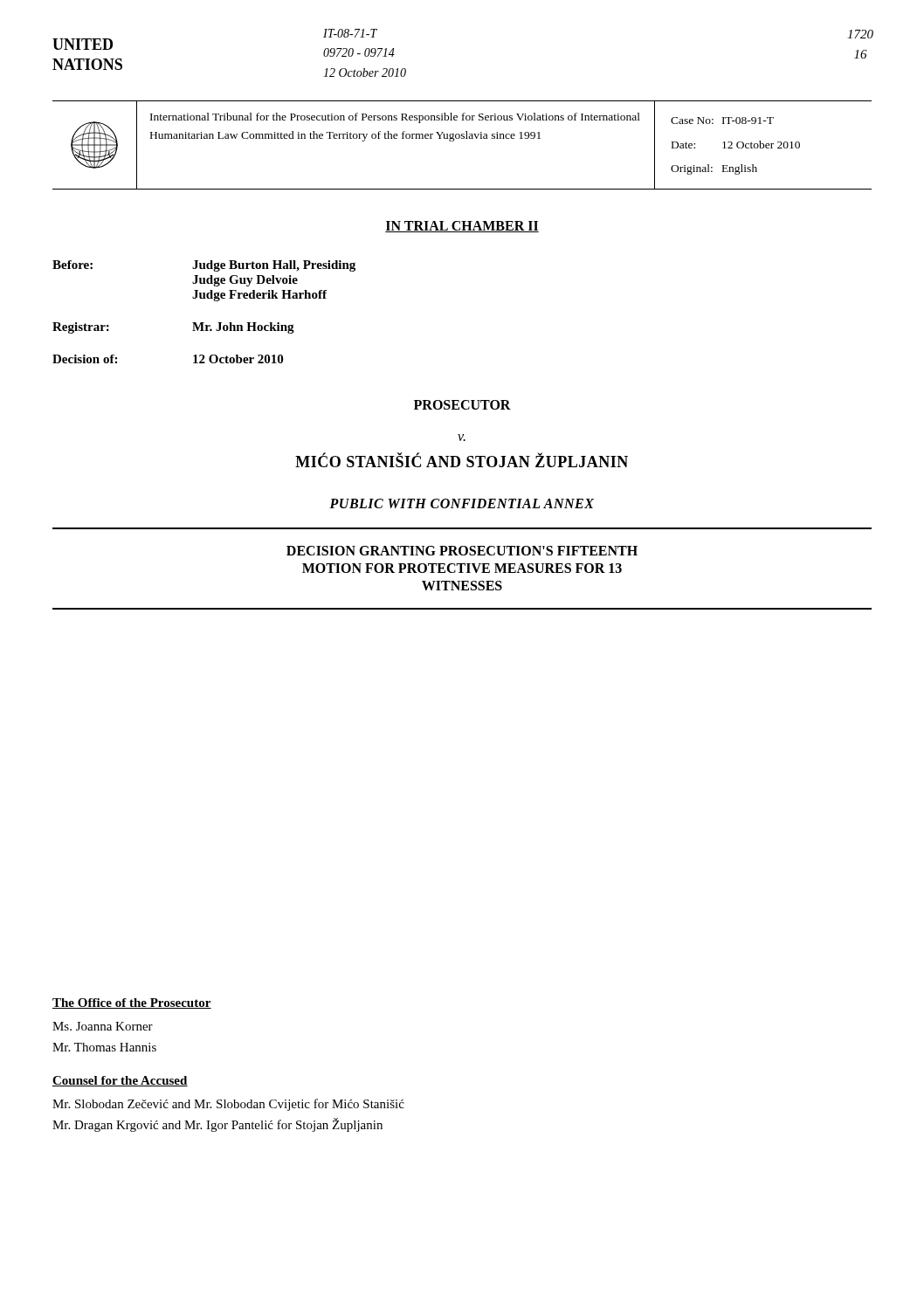
Task: Click on the region starting "Mr. Slobodan Zečević and Mr."
Action: click(x=228, y=1114)
